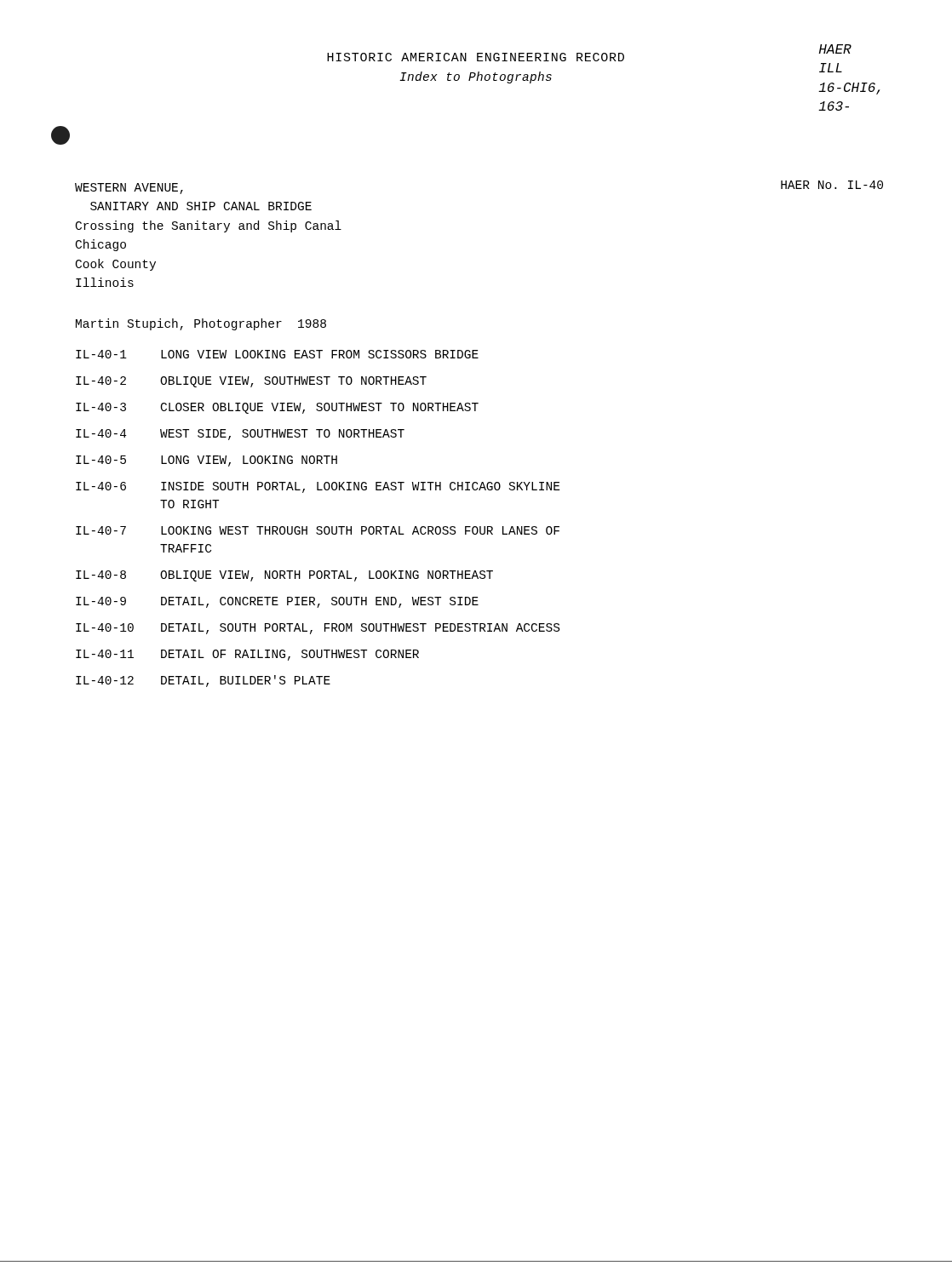The height and width of the screenshot is (1277, 952).
Task: Click where it says "HAER No. IL-40"
Action: 832,186
